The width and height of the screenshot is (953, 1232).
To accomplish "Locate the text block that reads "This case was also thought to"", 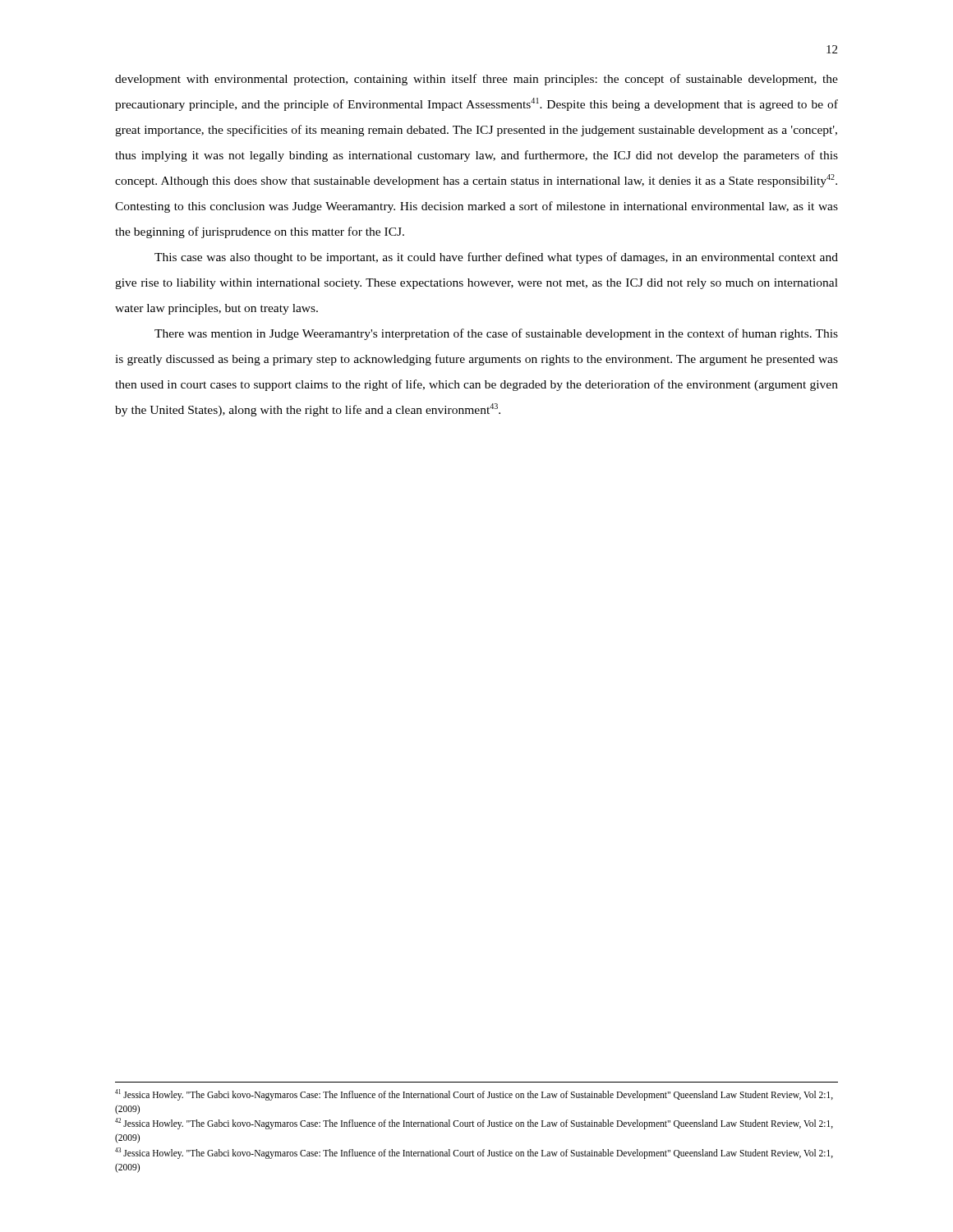I will 476,282.
